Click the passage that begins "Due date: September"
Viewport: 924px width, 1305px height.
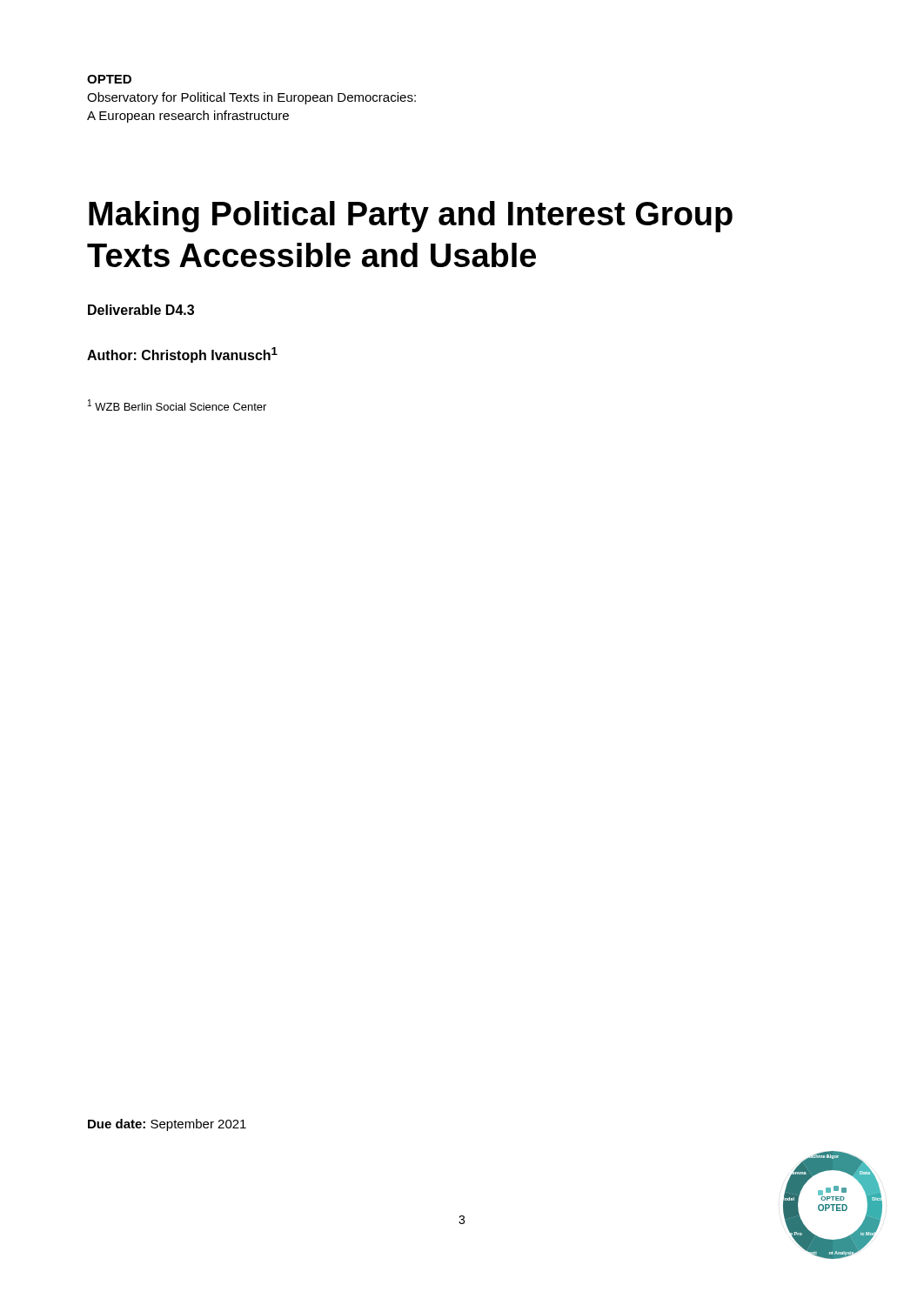tap(167, 1124)
